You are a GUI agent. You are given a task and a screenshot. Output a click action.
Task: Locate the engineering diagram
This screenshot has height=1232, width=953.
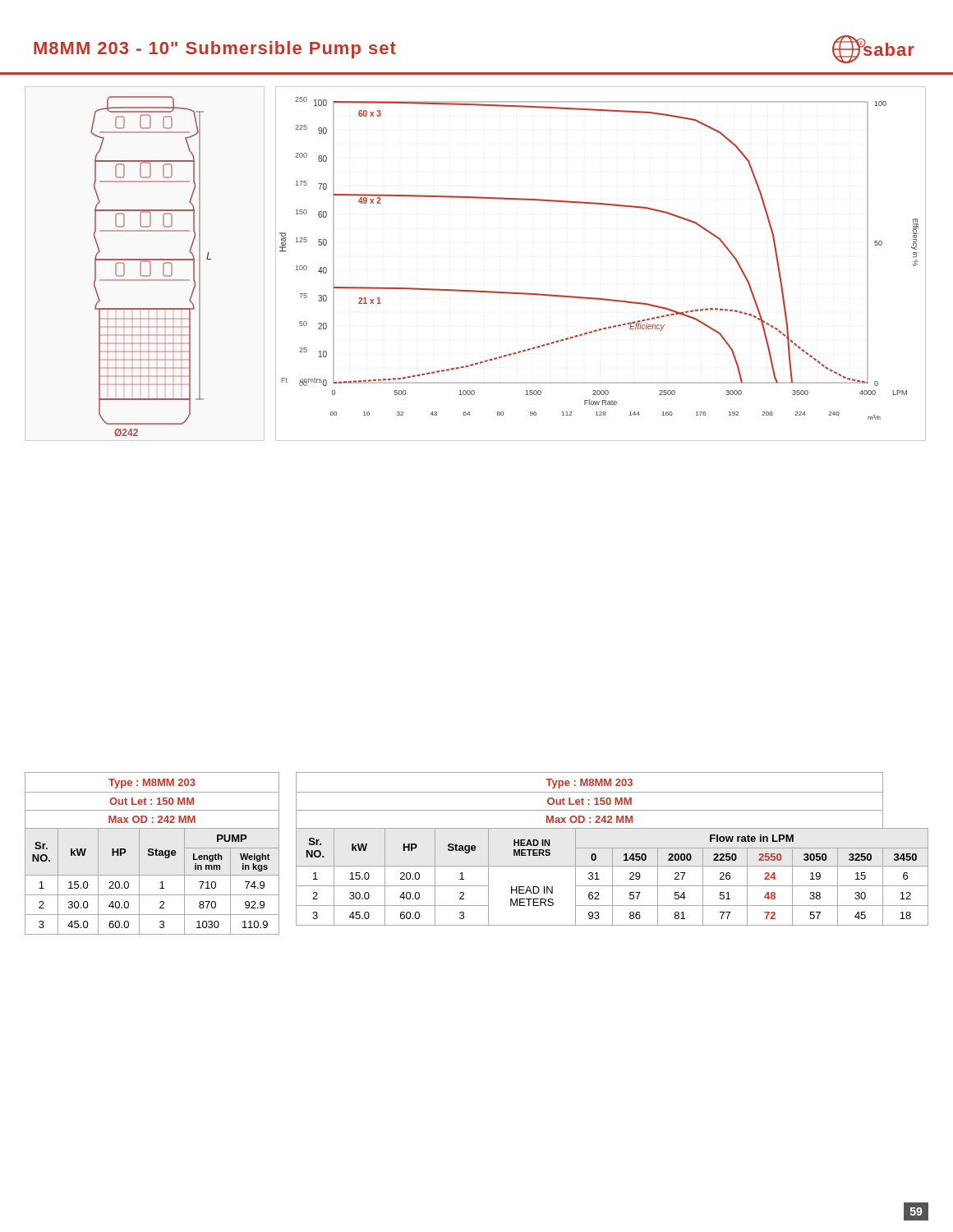point(145,264)
